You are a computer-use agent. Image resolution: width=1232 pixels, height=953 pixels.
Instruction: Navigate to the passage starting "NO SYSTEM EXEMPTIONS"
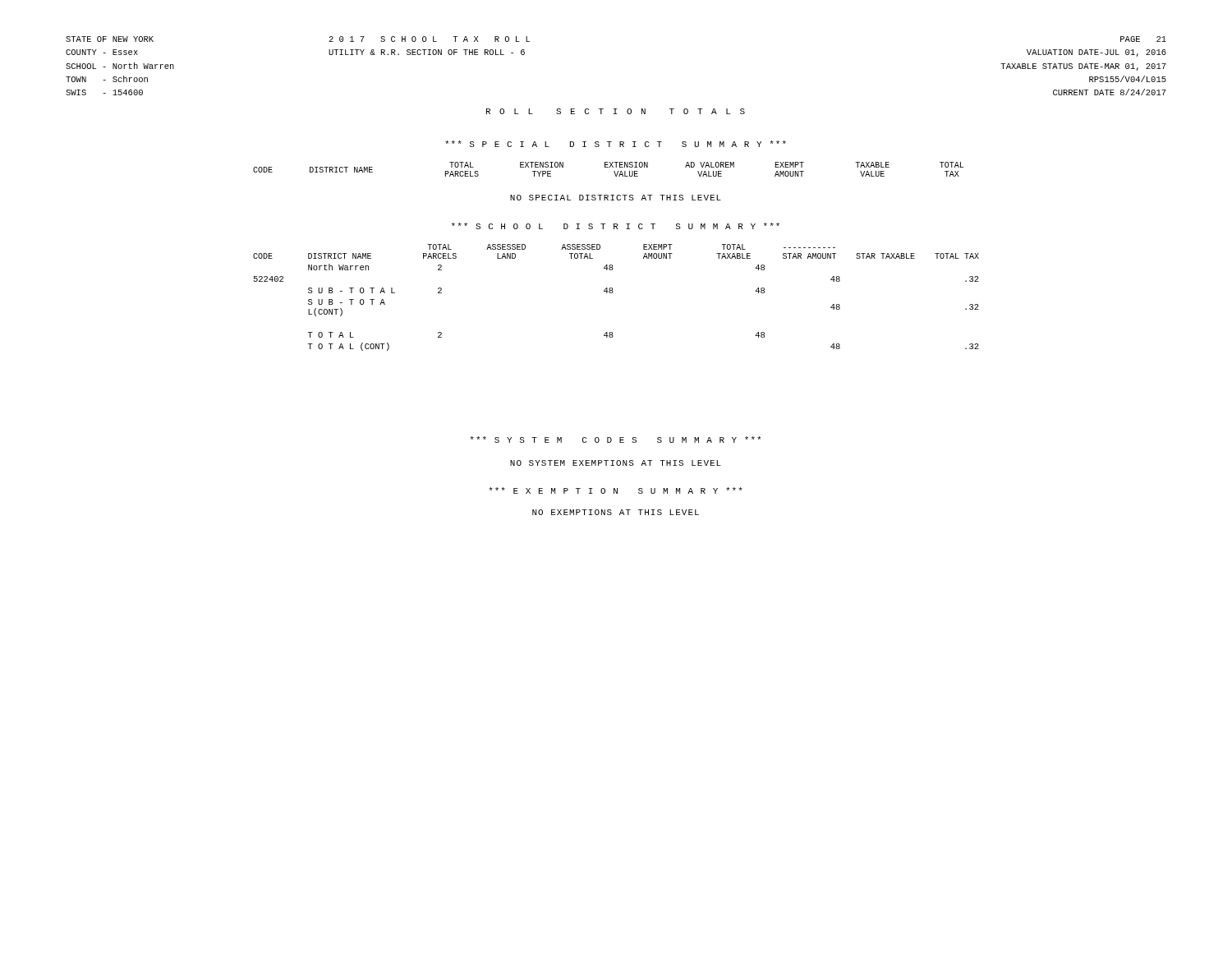click(616, 463)
